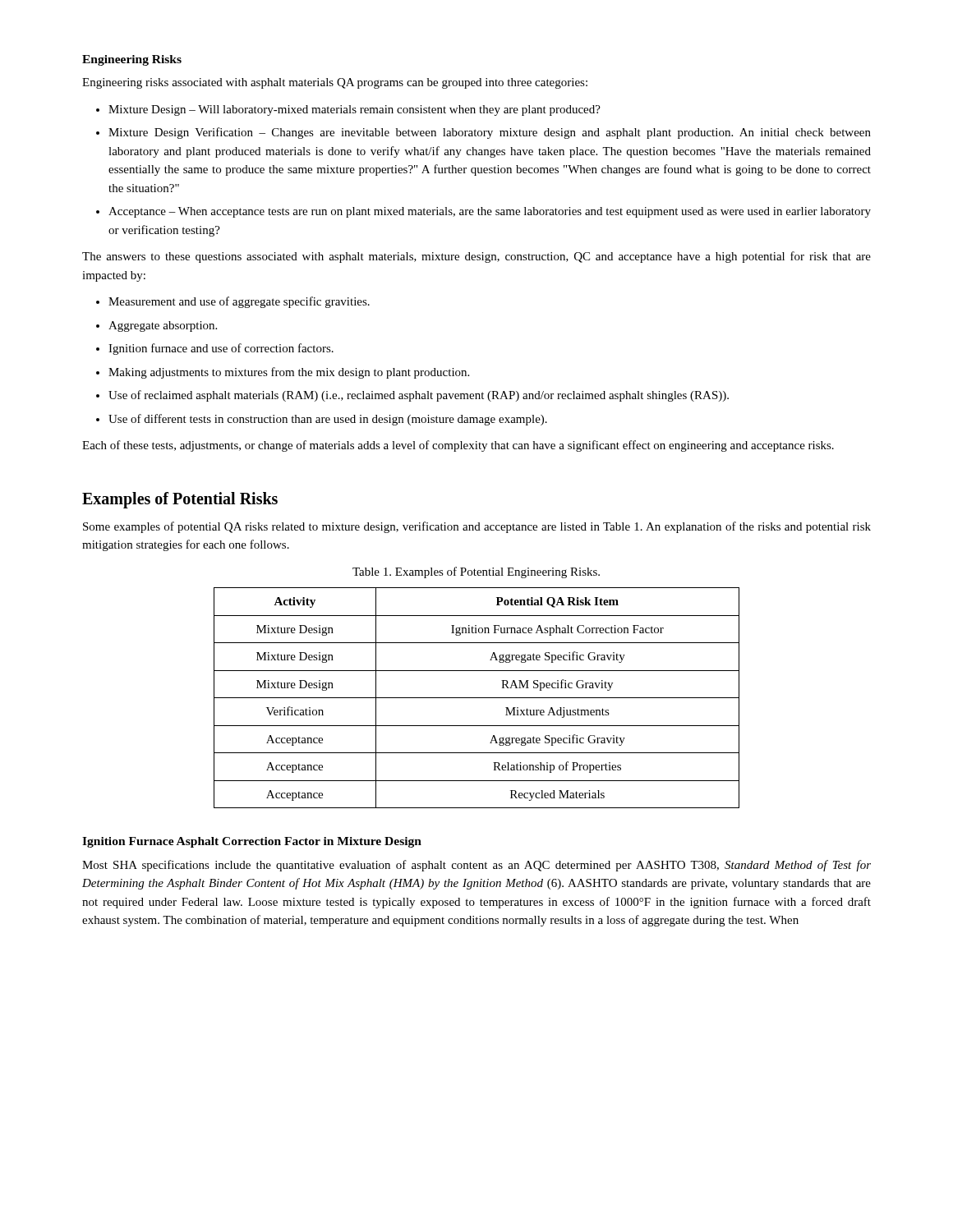Image resolution: width=953 pixels, height=1232 pixels.
Task: Find the element starting "Ignition furnace and use"
Action: pos(221,348)
